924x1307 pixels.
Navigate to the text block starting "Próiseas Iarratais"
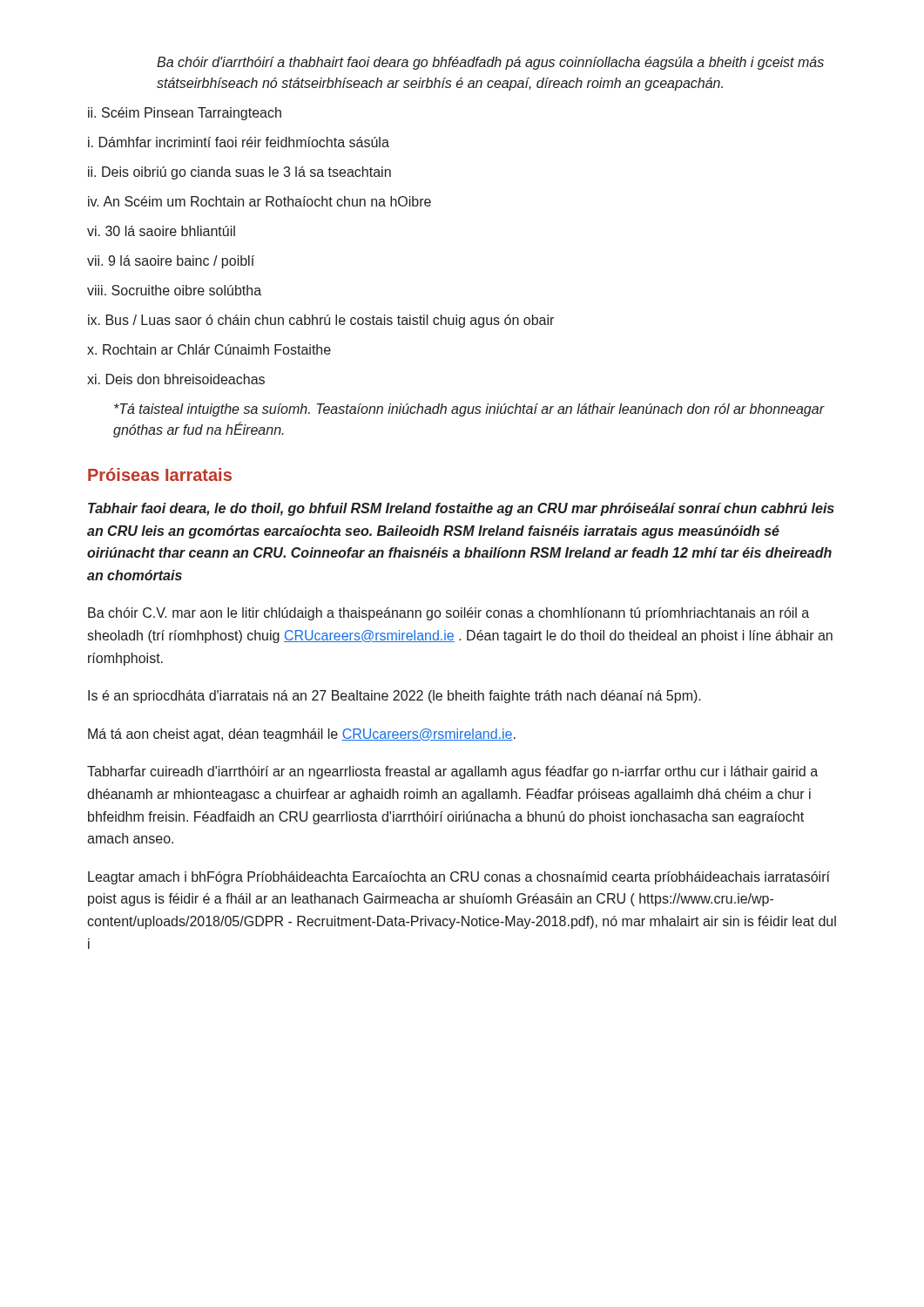click(x=160, y=475)
